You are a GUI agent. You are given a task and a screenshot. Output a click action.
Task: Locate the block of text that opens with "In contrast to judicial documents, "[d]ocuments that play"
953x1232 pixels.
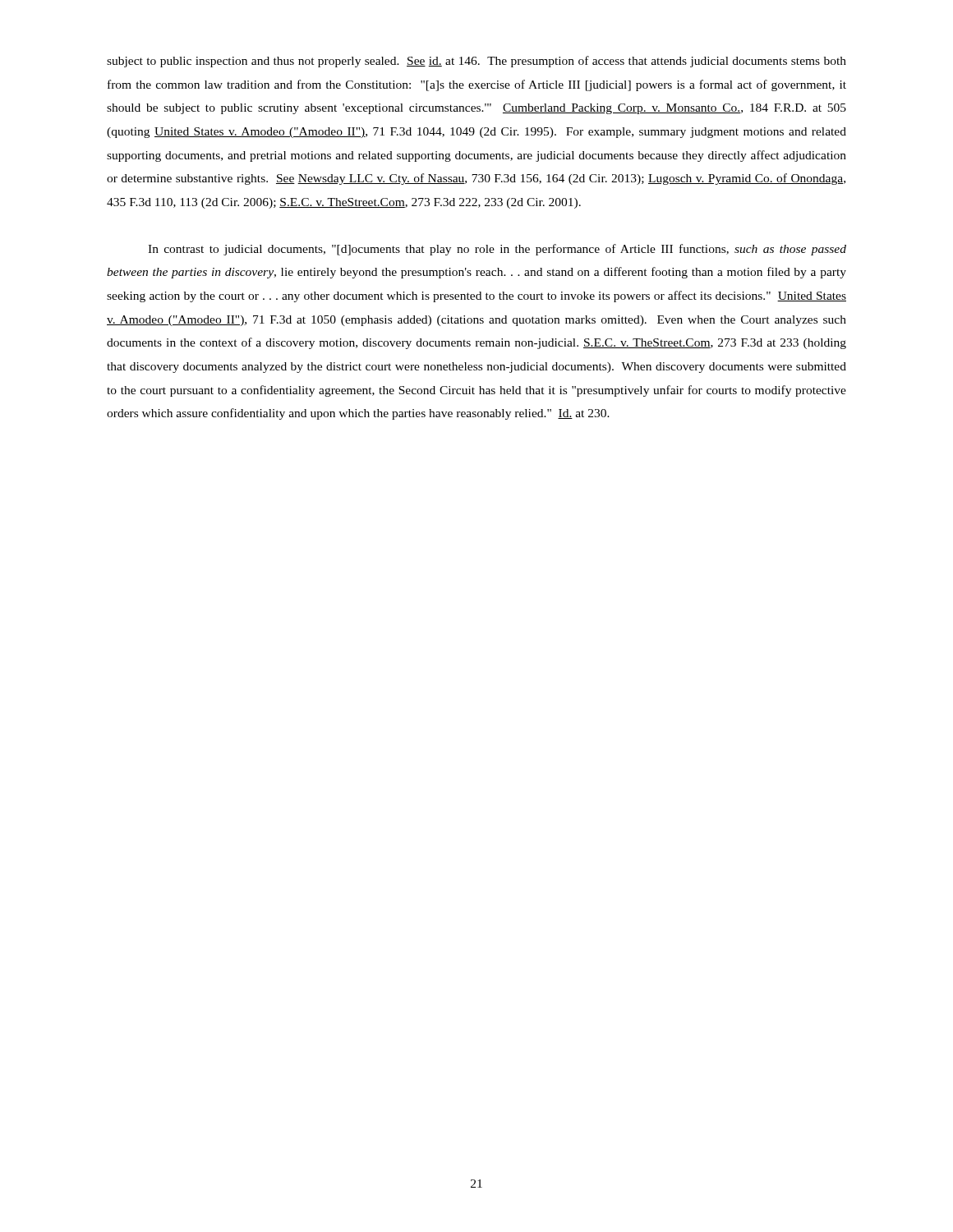point(476,331)
